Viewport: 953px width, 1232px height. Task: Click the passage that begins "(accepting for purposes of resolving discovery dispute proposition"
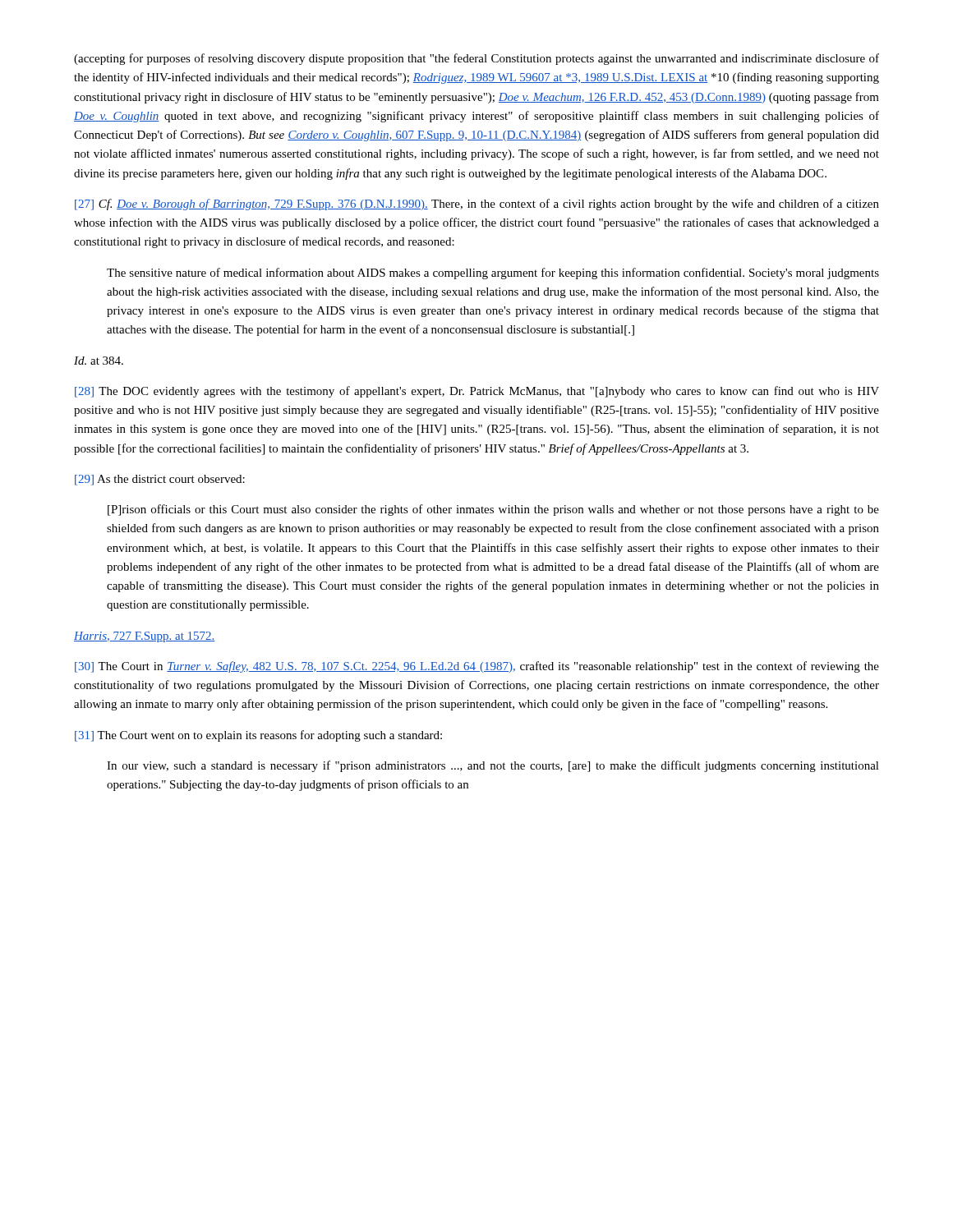476,116
